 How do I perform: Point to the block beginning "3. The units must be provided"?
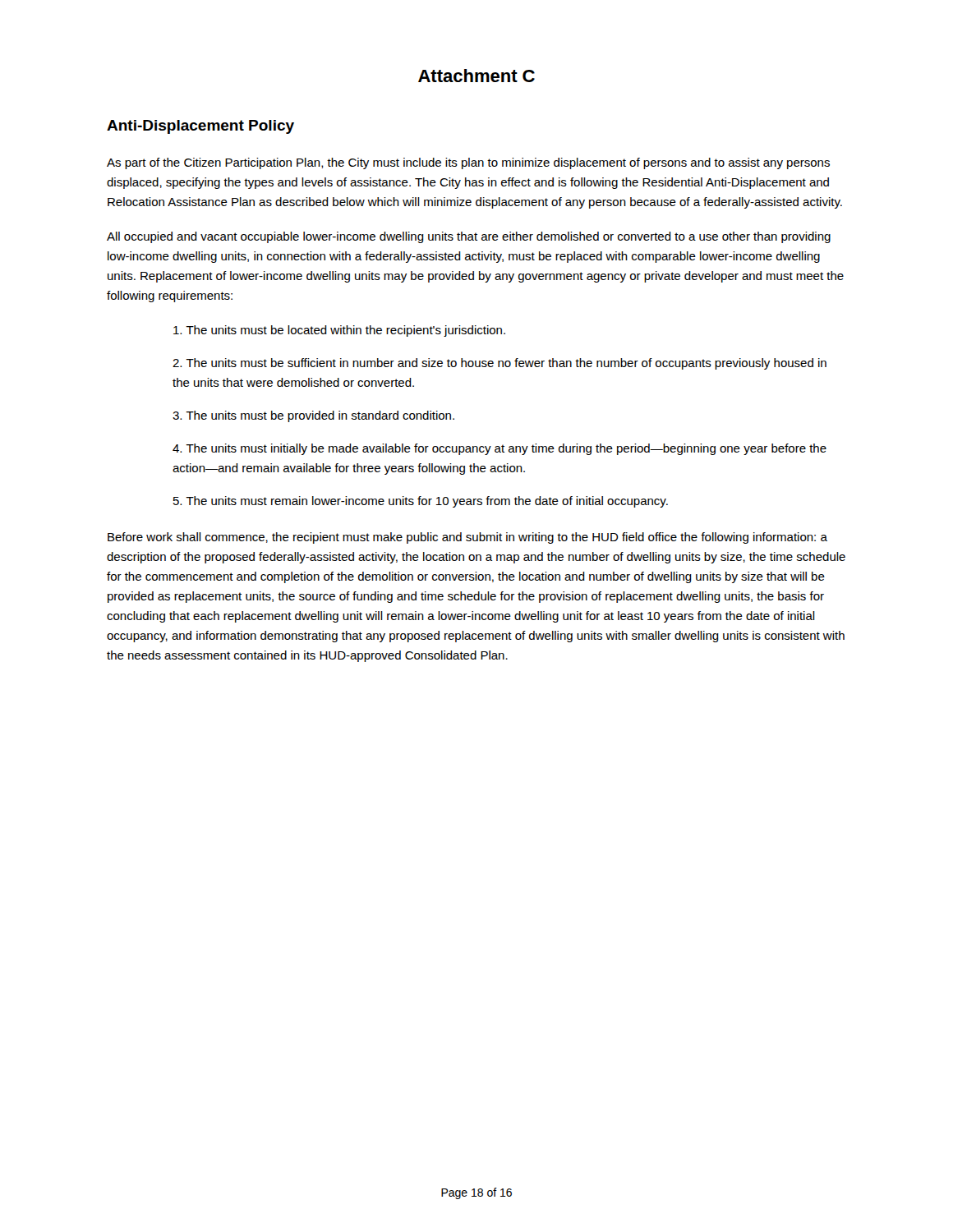[314, 415]
